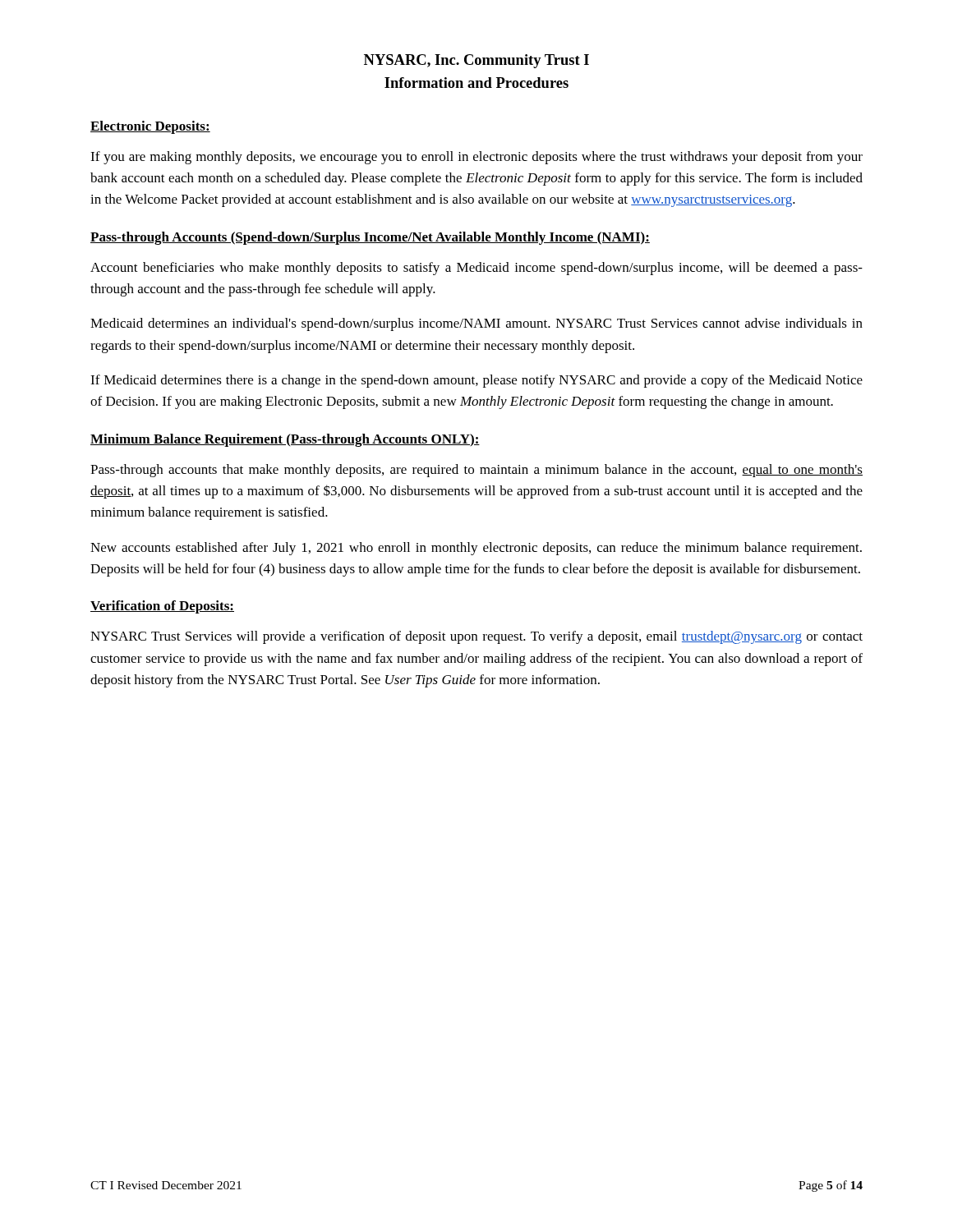The height and width of the screenshot is (1232, 953).
Task: Locate the text "Verification of Deposits:"
Action: click(x=162, y=606)
